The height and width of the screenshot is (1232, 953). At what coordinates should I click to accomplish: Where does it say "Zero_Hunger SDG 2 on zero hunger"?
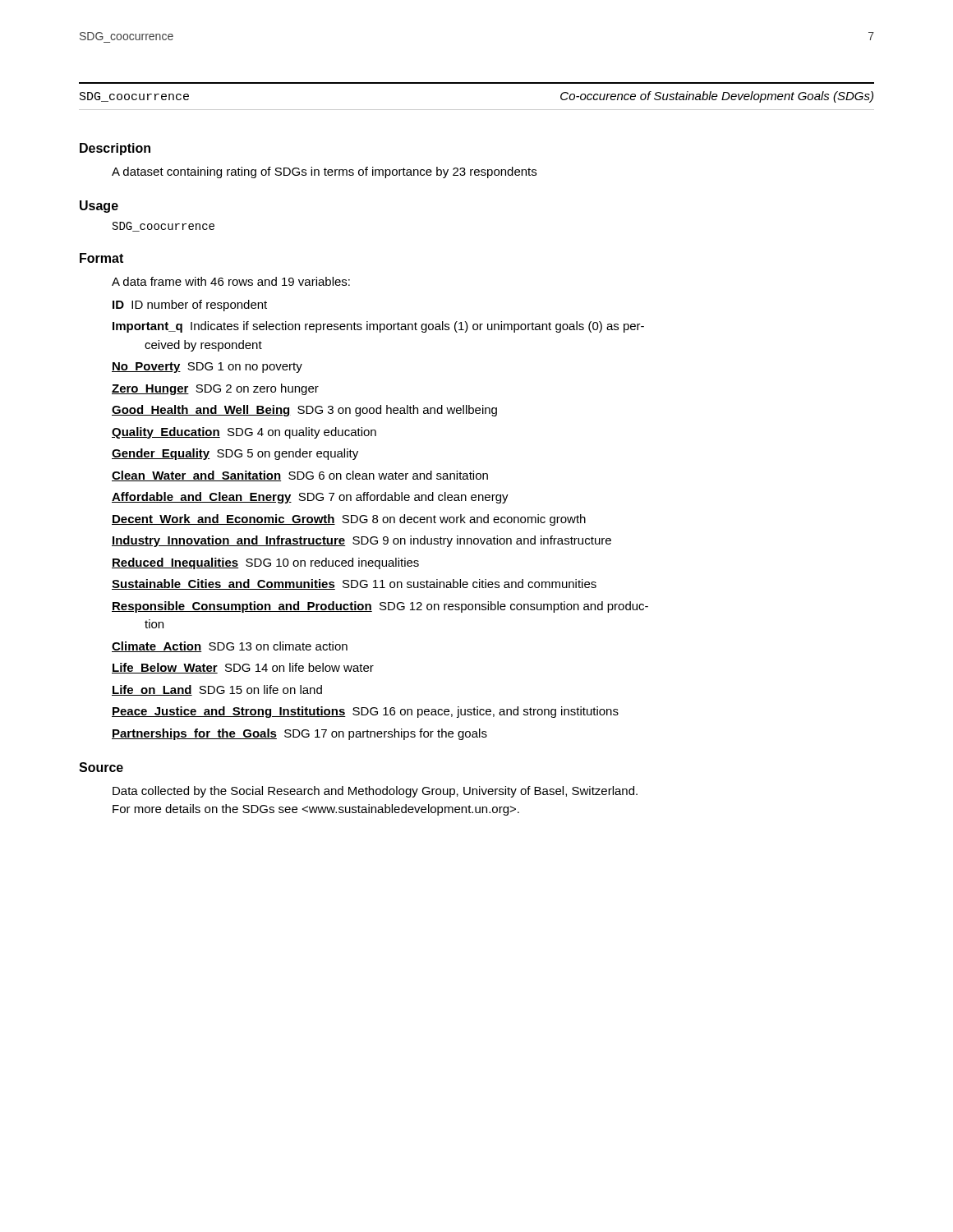215,388
